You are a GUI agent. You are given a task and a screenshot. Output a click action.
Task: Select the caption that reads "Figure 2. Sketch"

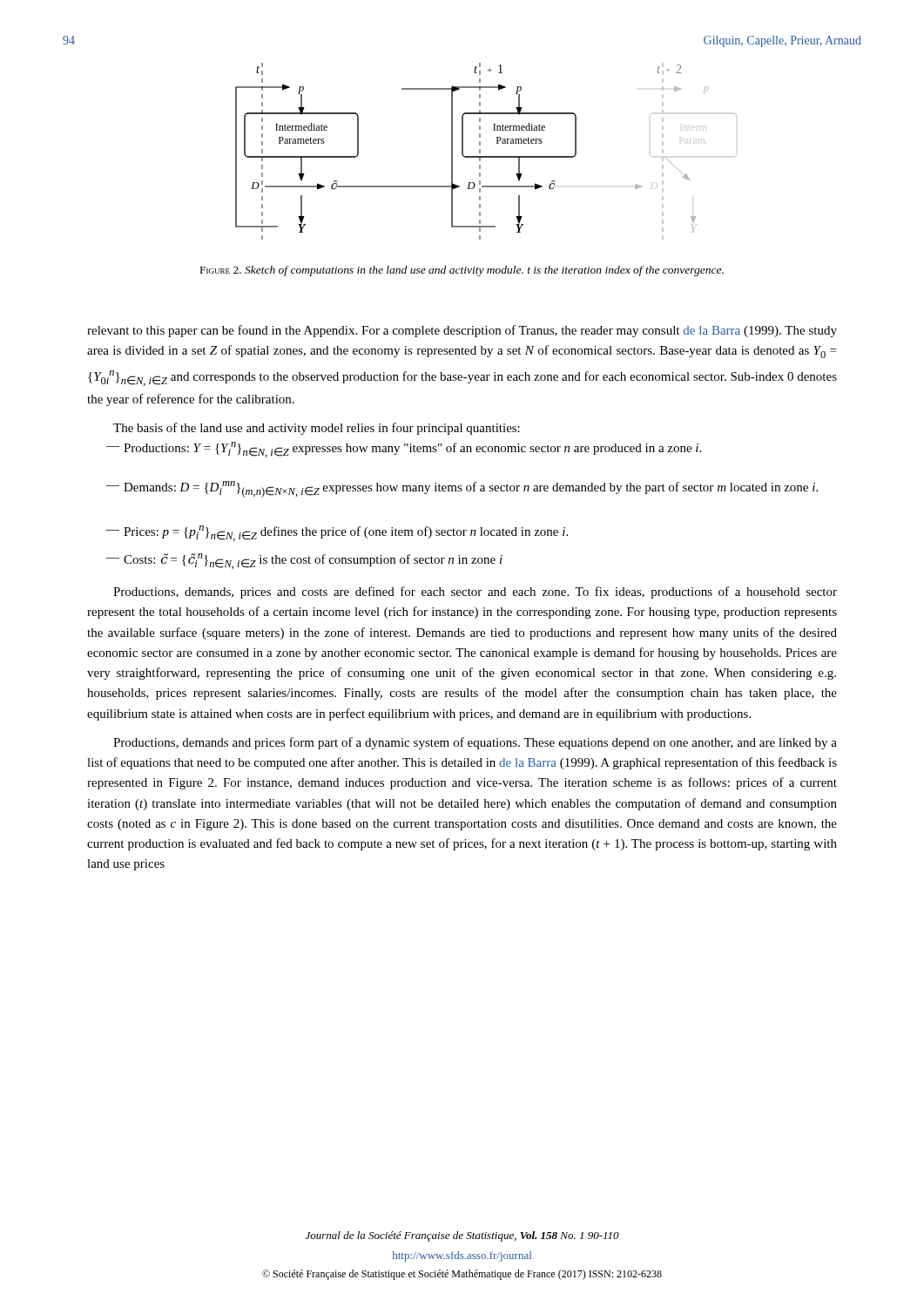coord(462,270)
